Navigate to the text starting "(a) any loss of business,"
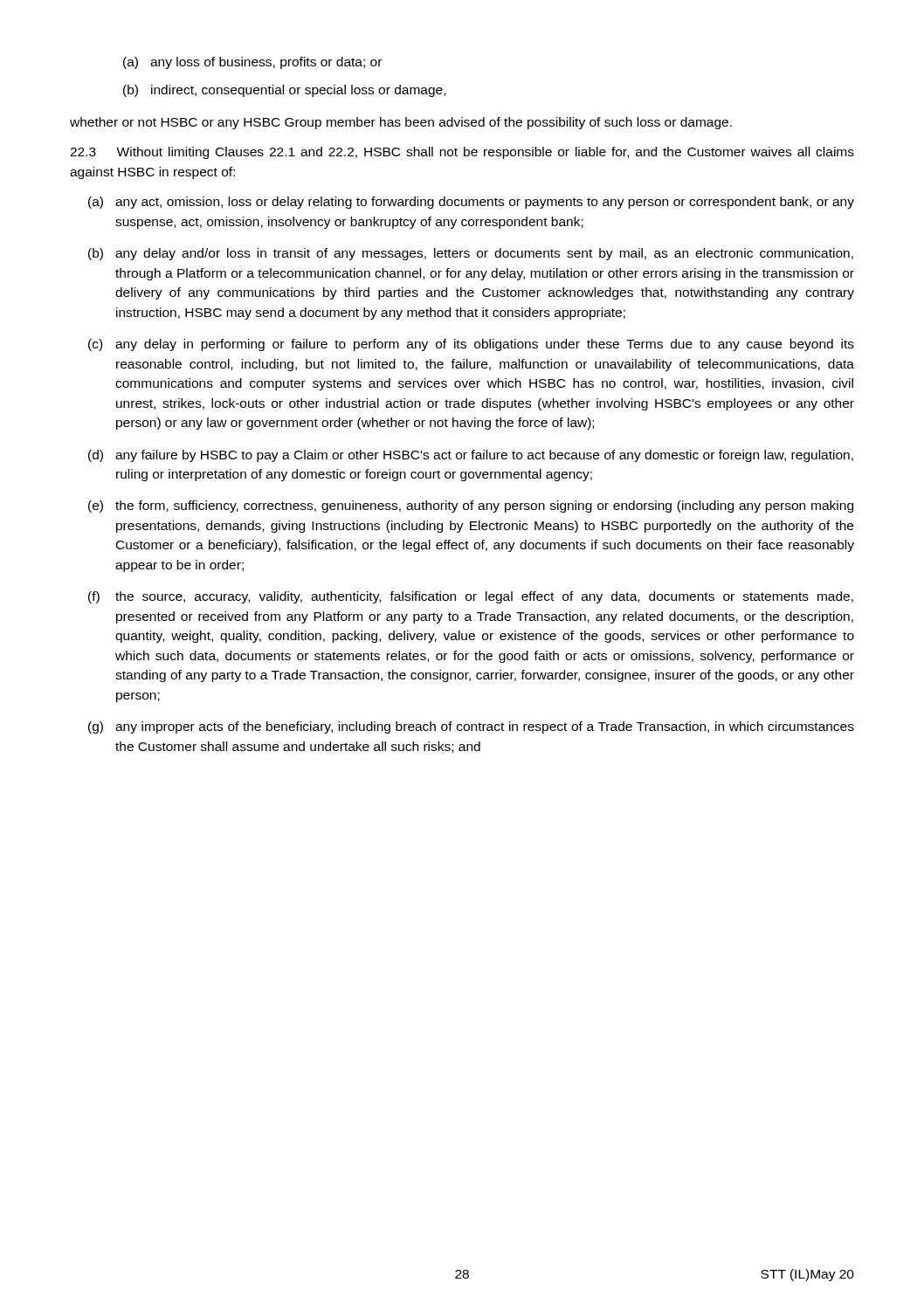This screenshot has height=1310, width=924. click(x=252, y=62)
